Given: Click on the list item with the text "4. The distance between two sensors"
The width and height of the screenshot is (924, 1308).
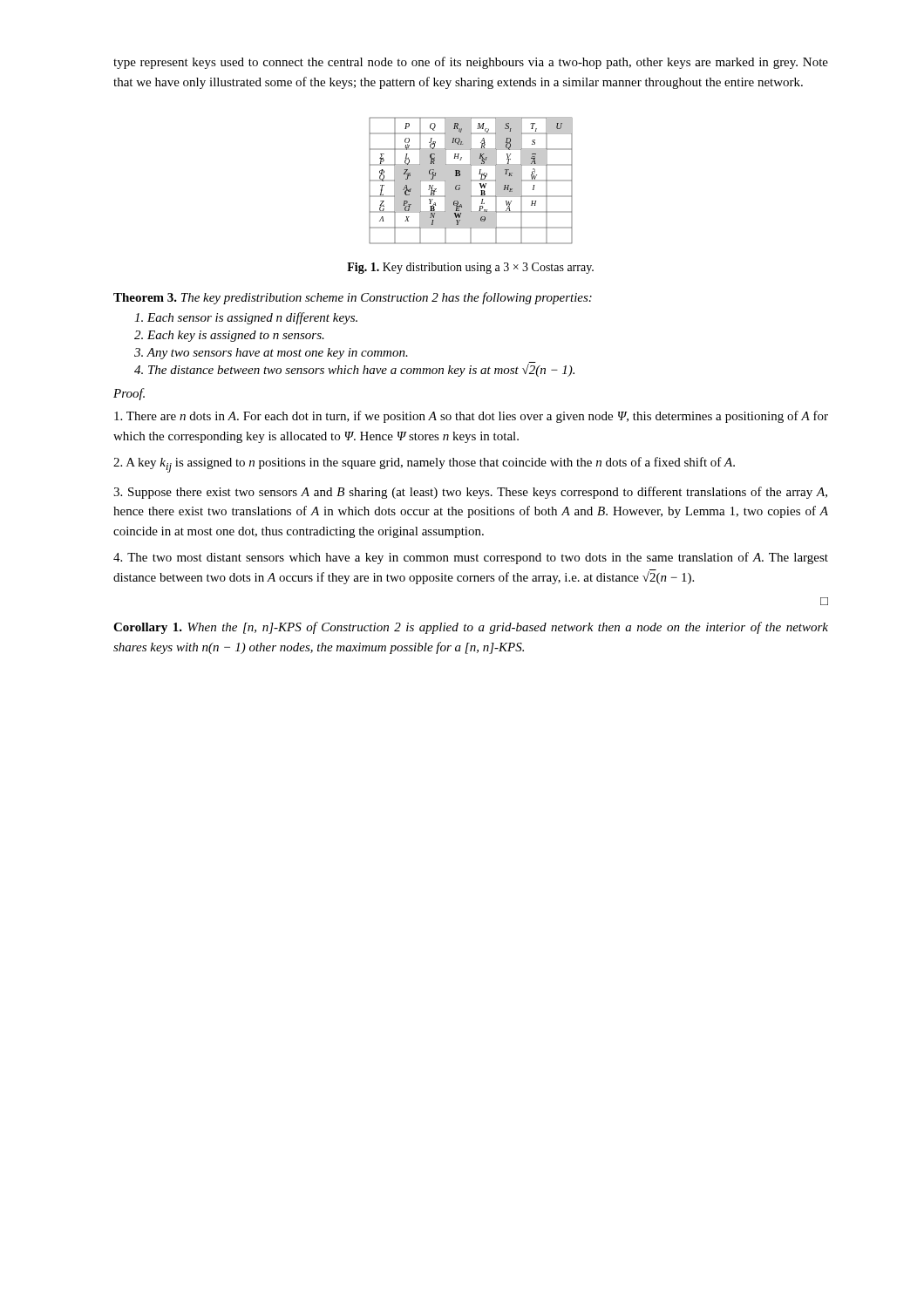Looking at the screenshot, I should coord(355,370).
